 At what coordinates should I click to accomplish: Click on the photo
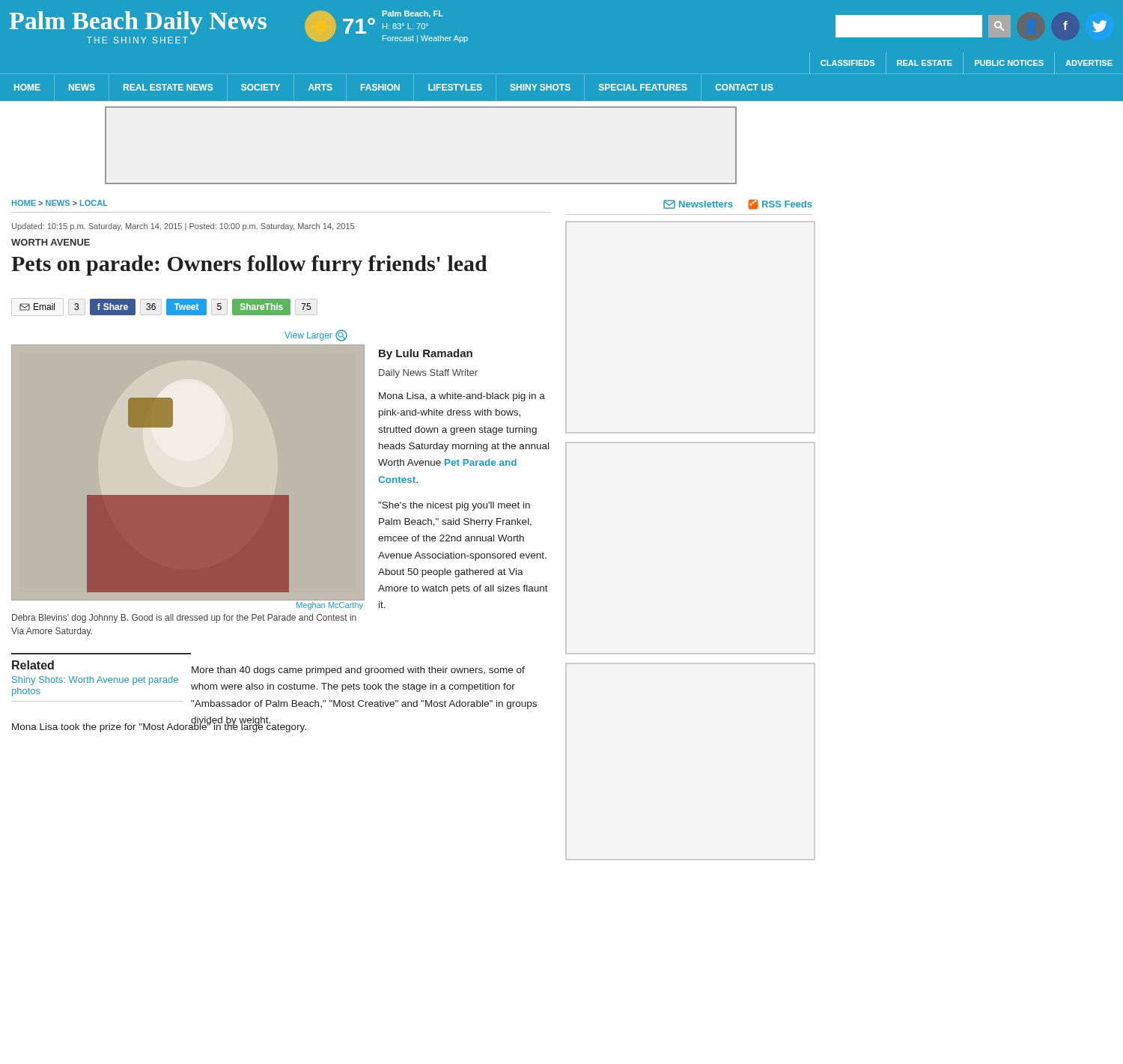[x=188, y=472]
